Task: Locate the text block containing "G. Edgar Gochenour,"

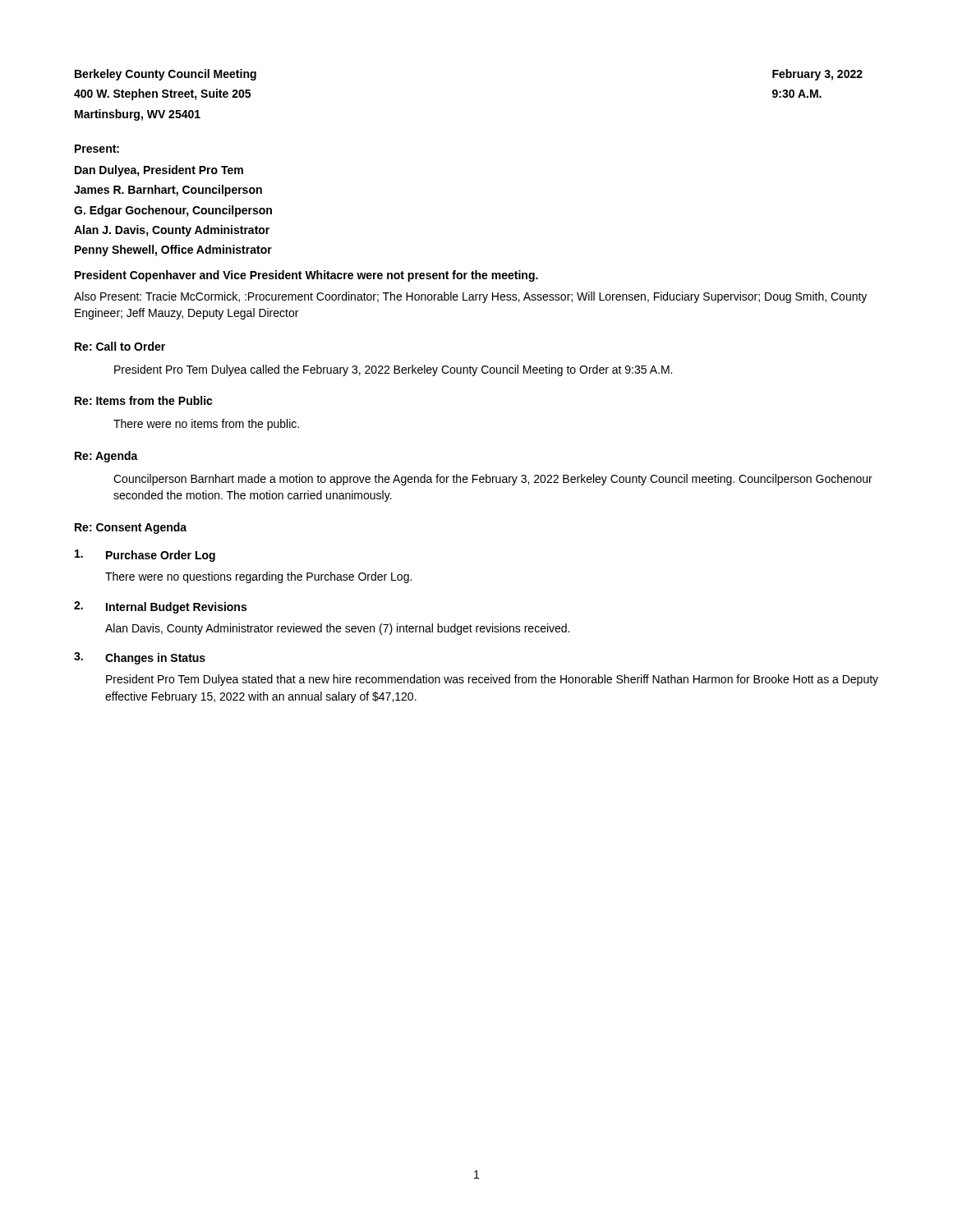Action: 173,211
